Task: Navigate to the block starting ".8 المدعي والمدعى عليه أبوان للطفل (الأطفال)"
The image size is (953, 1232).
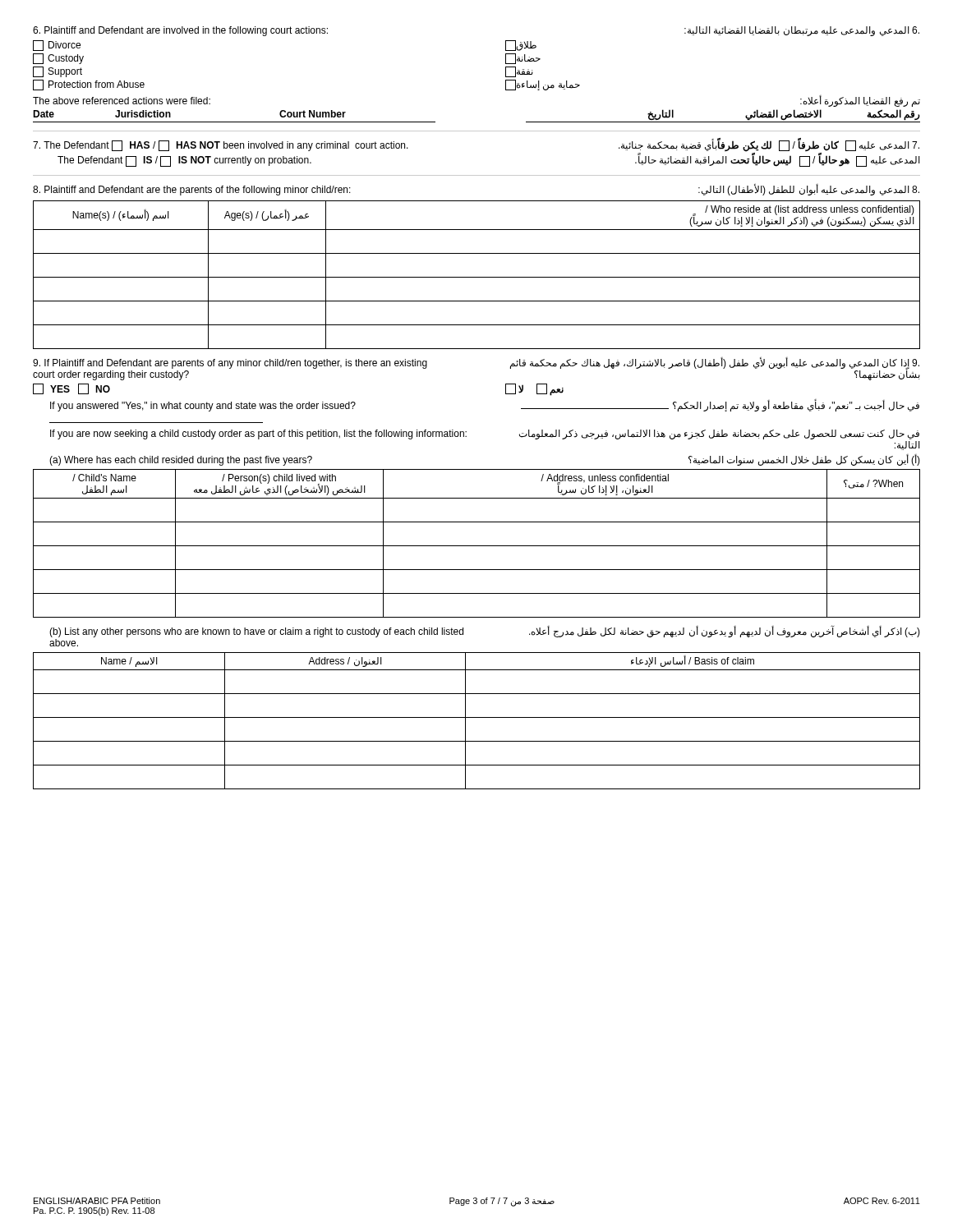Action: [x=809, y=189]
